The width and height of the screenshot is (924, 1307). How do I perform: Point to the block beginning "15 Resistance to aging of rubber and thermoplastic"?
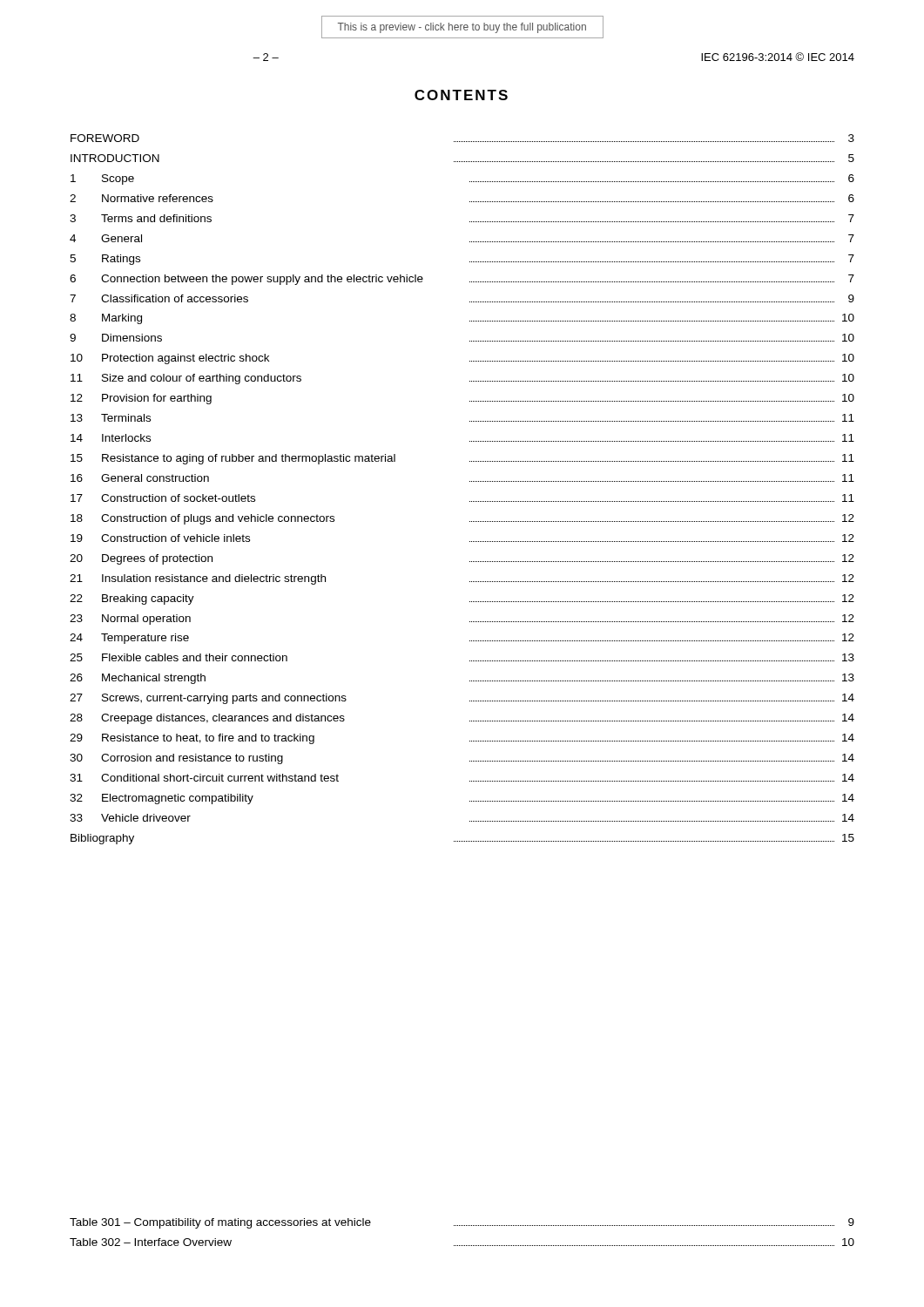pyautogui.click(x=462, y=459)
